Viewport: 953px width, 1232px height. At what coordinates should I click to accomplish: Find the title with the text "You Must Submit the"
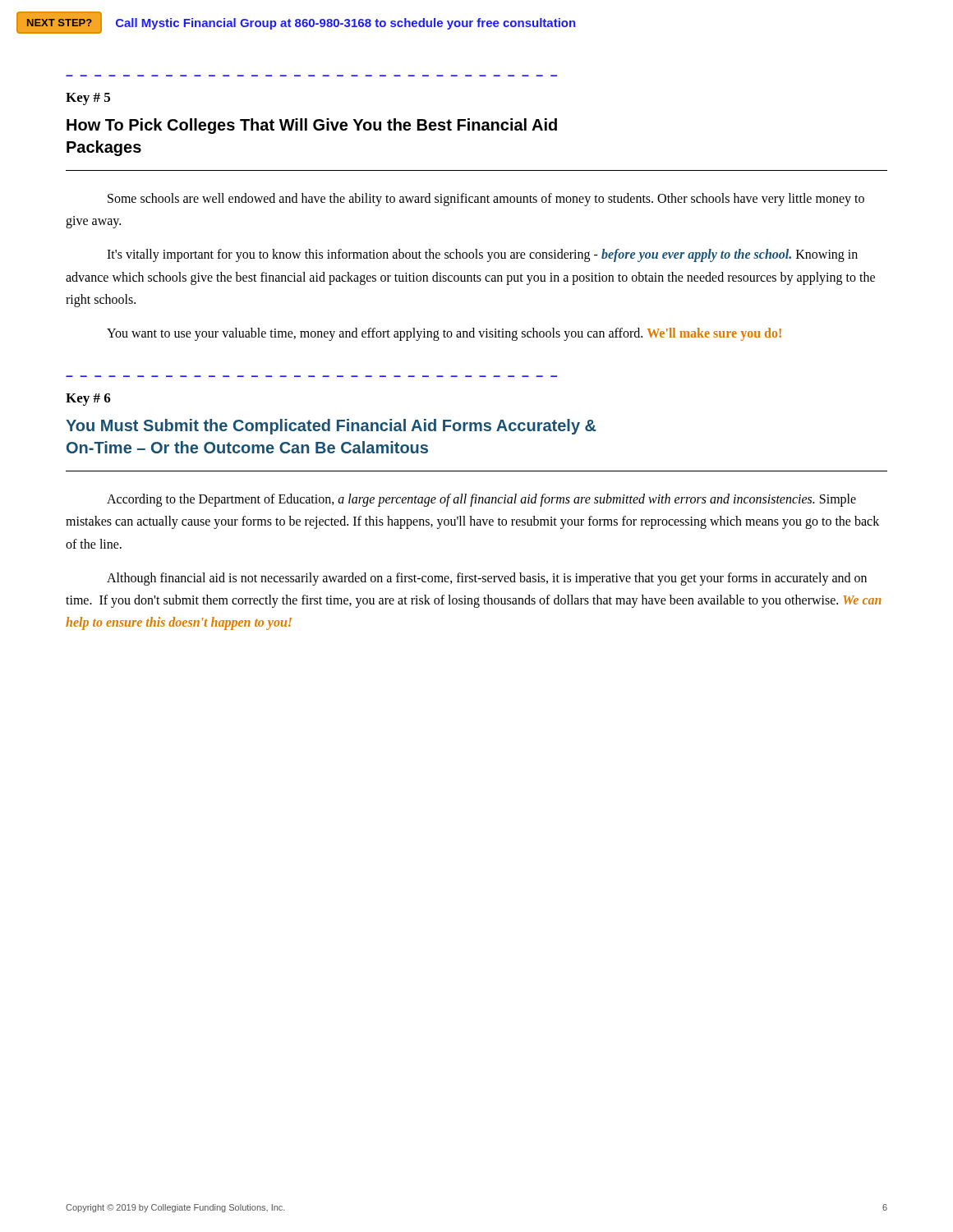click(x=331, y=437)
